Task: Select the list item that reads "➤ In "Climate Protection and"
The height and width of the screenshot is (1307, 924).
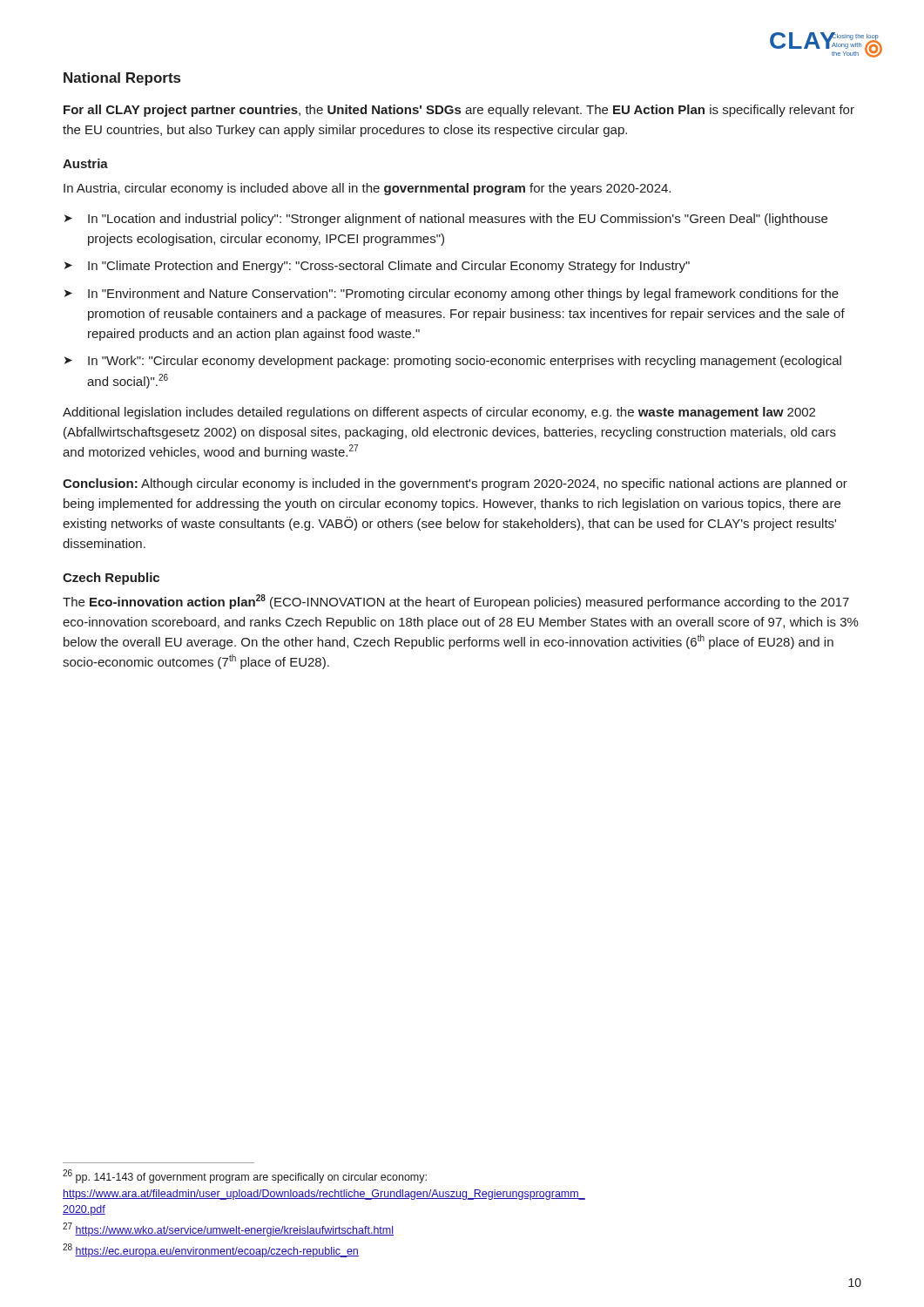Action: pyautogui.click(x=462, y=266)
